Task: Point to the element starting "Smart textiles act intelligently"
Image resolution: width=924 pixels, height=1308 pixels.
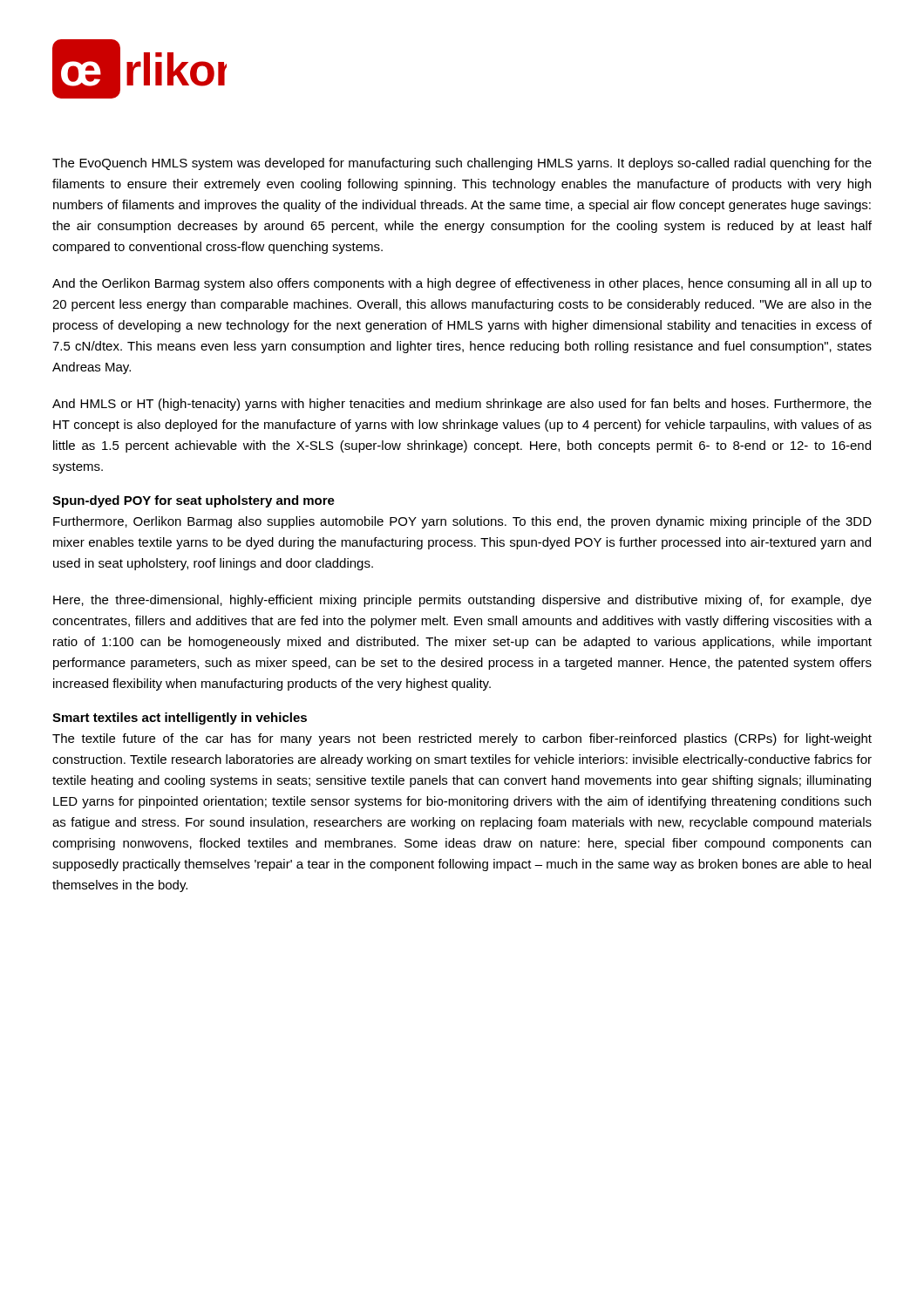Action: pos(180,717)
